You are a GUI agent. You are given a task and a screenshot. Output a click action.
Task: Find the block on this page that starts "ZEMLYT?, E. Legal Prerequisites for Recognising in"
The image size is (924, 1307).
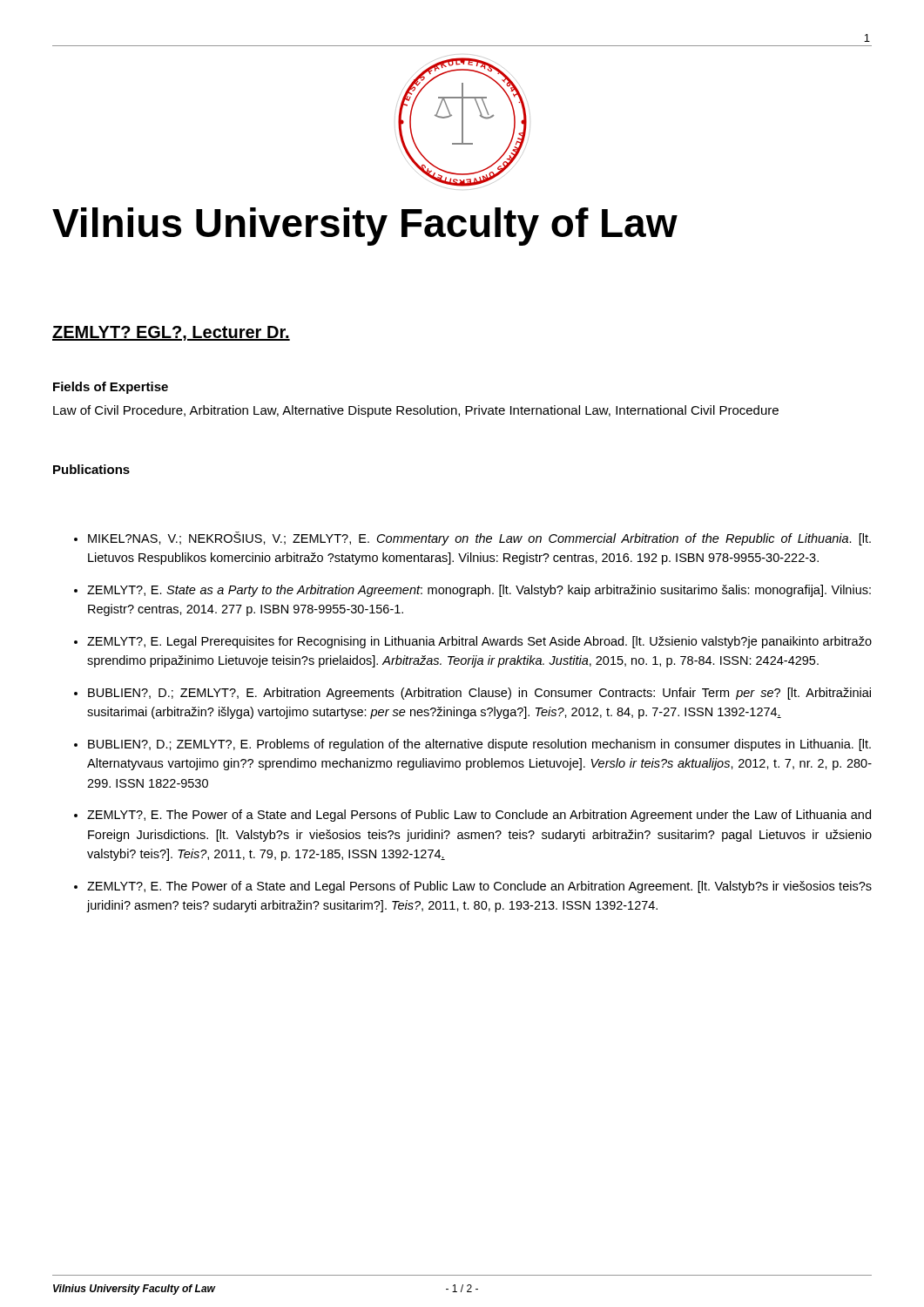479,651
